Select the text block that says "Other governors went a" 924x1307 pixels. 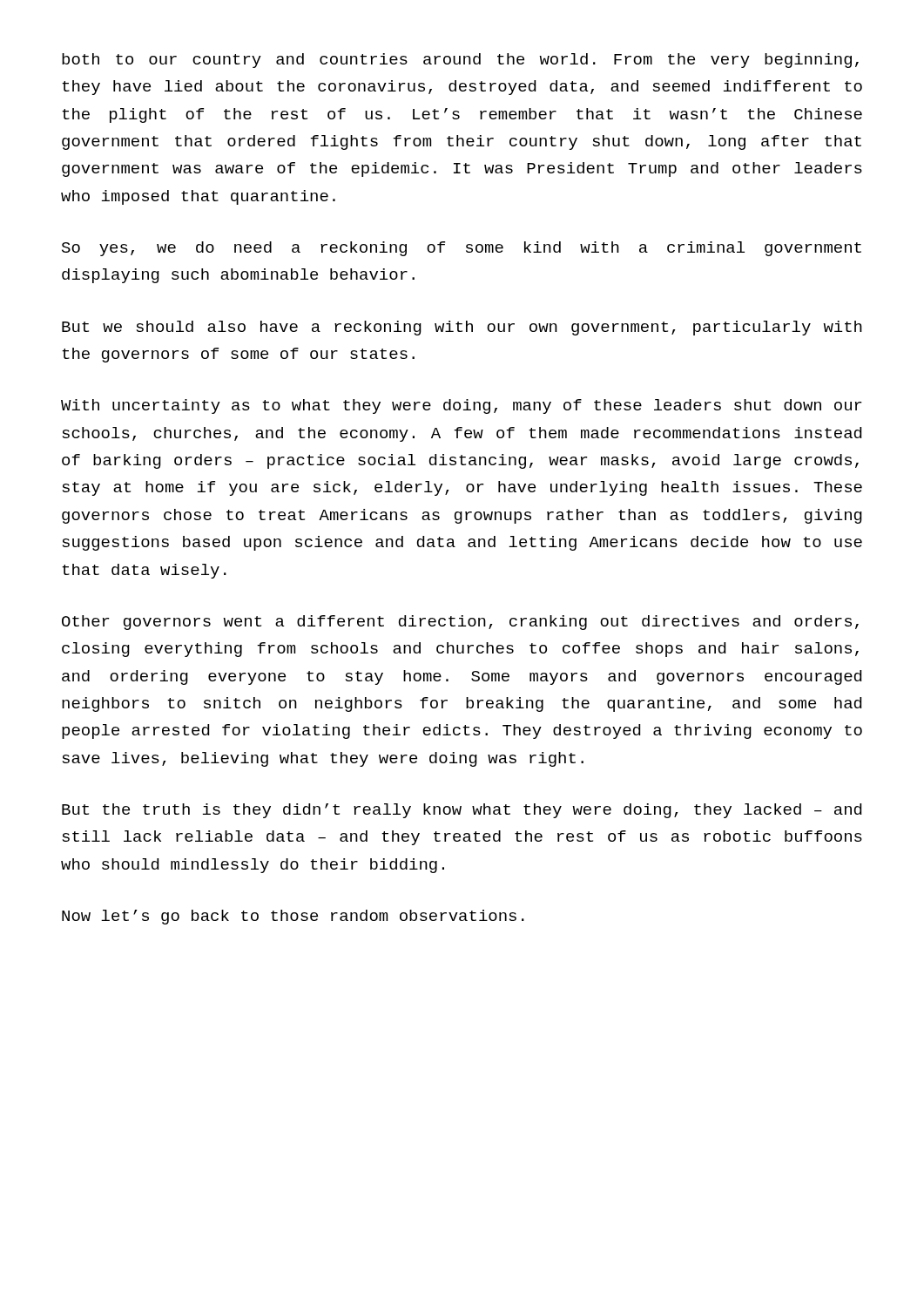pyautogui.click(x=462, y=690)
